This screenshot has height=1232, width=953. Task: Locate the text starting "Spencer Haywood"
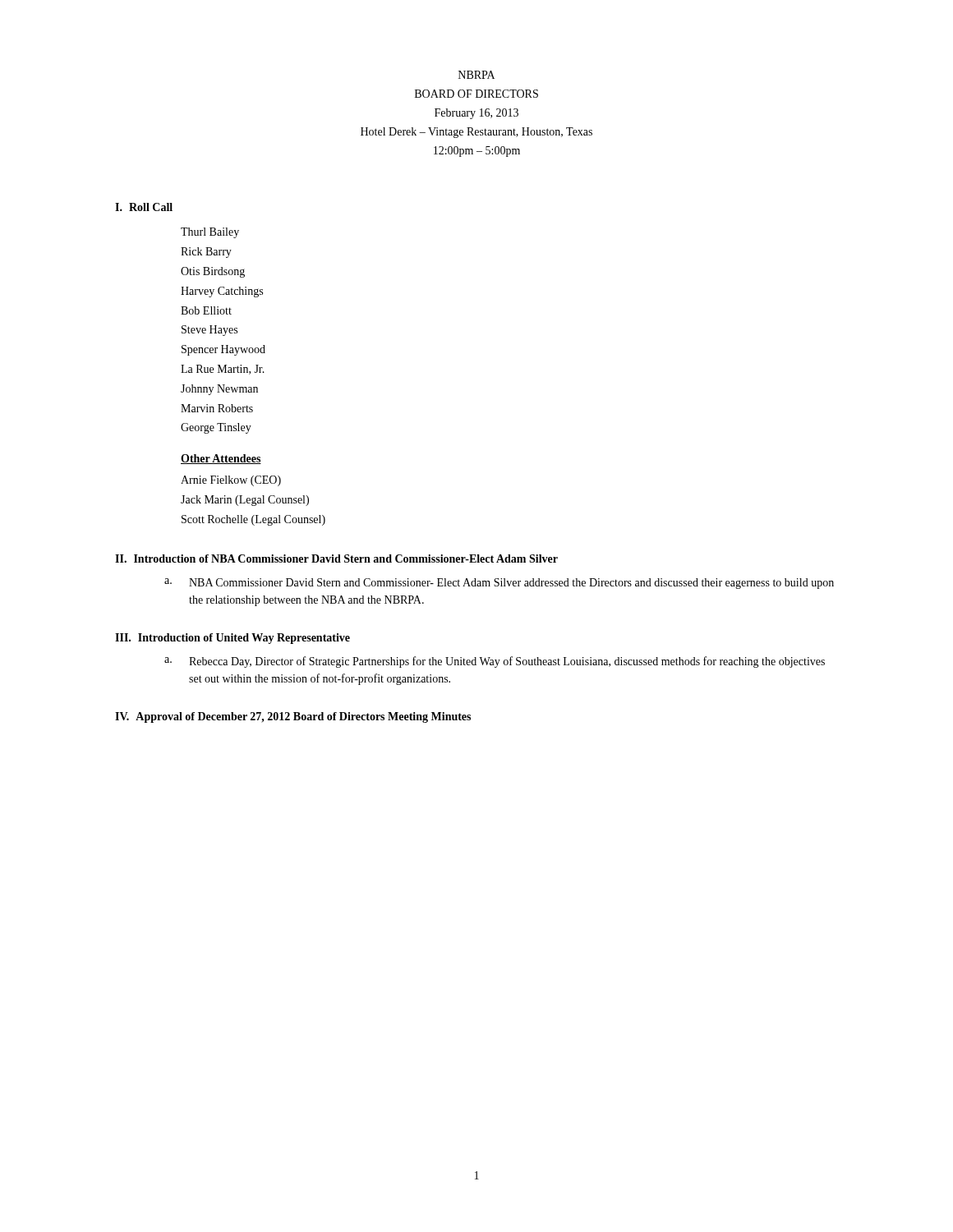223,350
